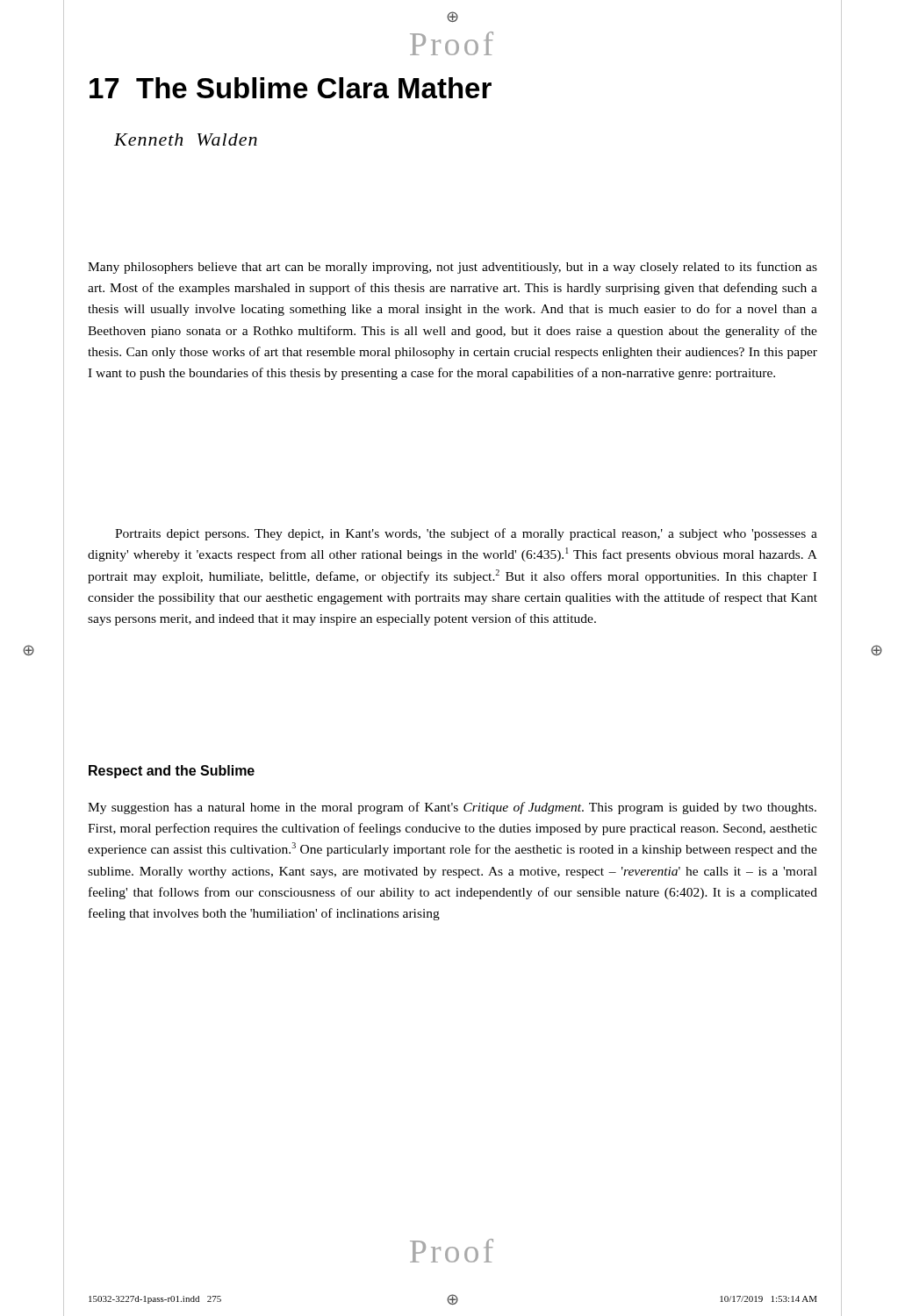Locate the text "17 The Sublime Clara Mather"

[290, 88]
